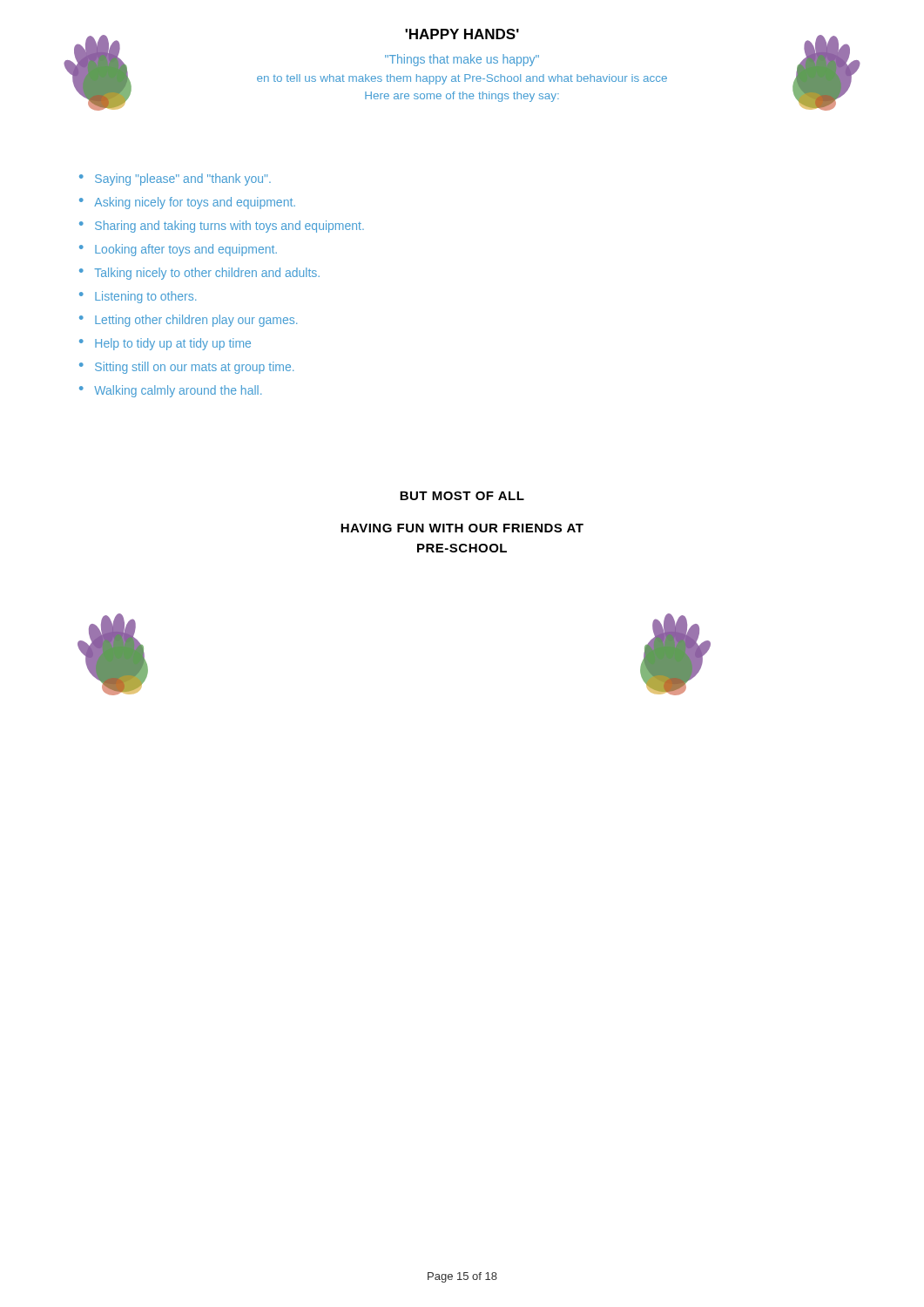
Task: Point to the passage starting "• Talking nicely"
Action: pyautogui.click(x=200, y=273)
